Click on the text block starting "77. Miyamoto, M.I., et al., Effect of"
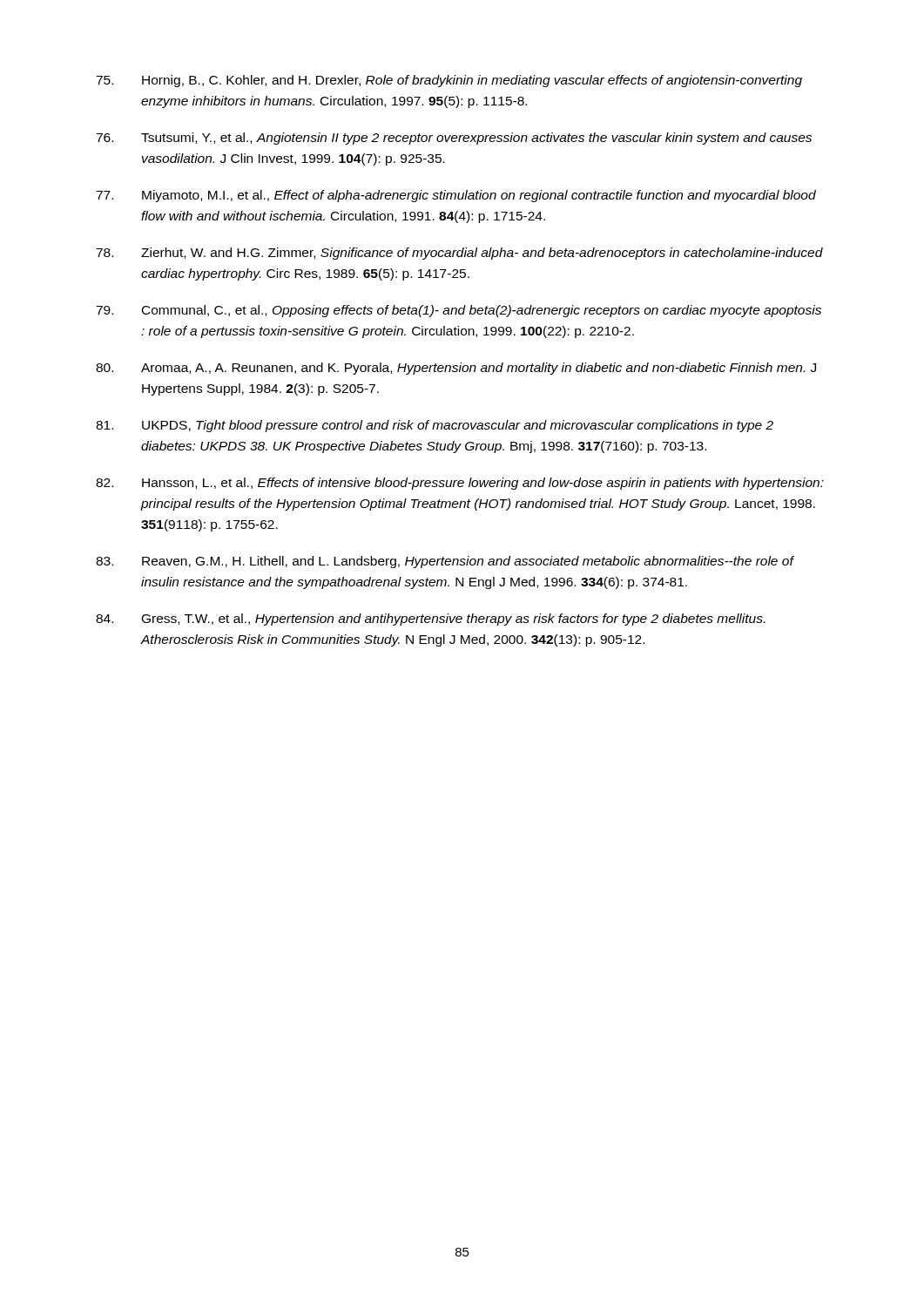Screen dimensions: 1307x924 tap(462, 206)
